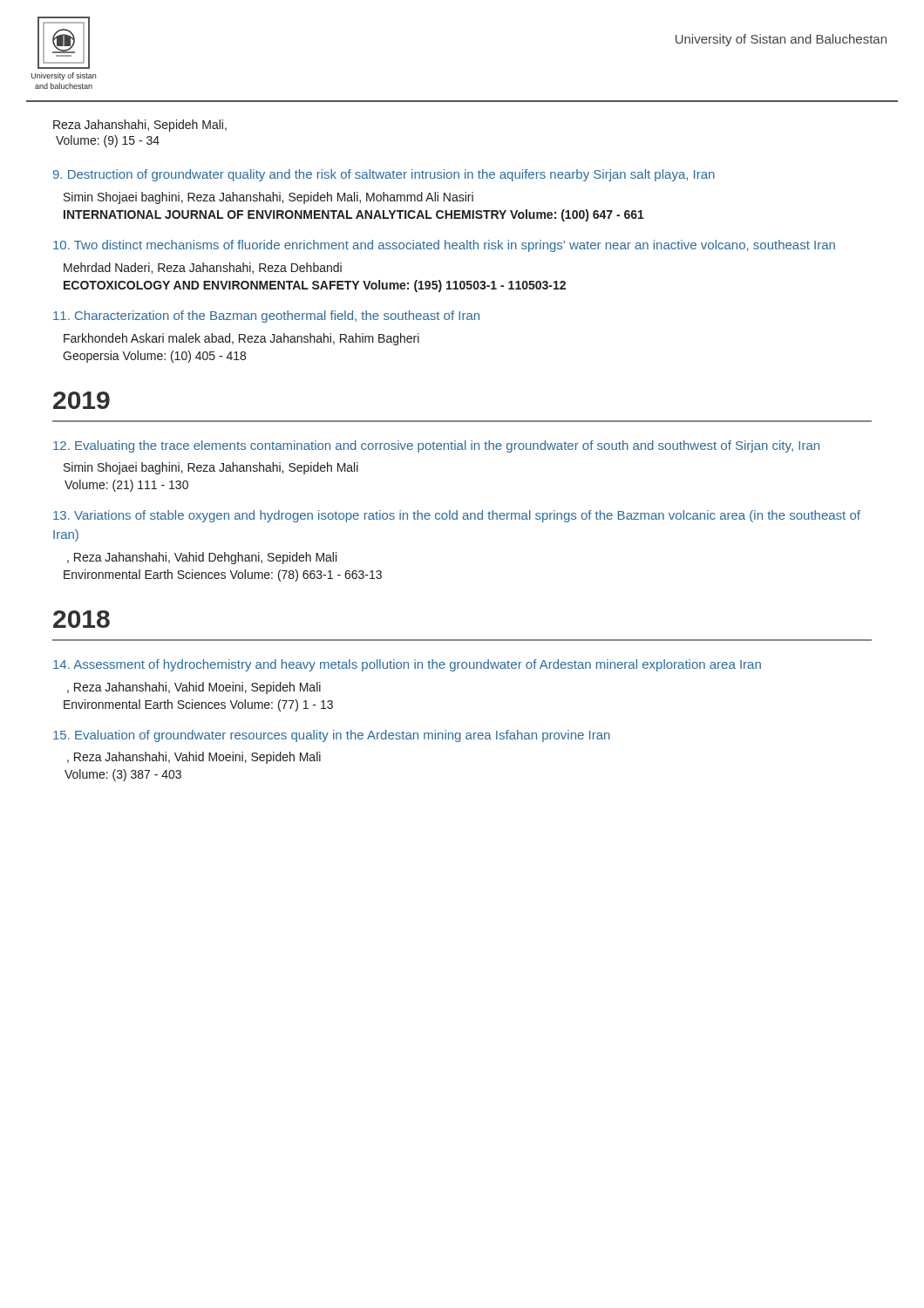924x1308 pixels.
Task: Locate the section header that opens with "15. Evaluation of groundwater resources quality in"
Action: point(331,734)
